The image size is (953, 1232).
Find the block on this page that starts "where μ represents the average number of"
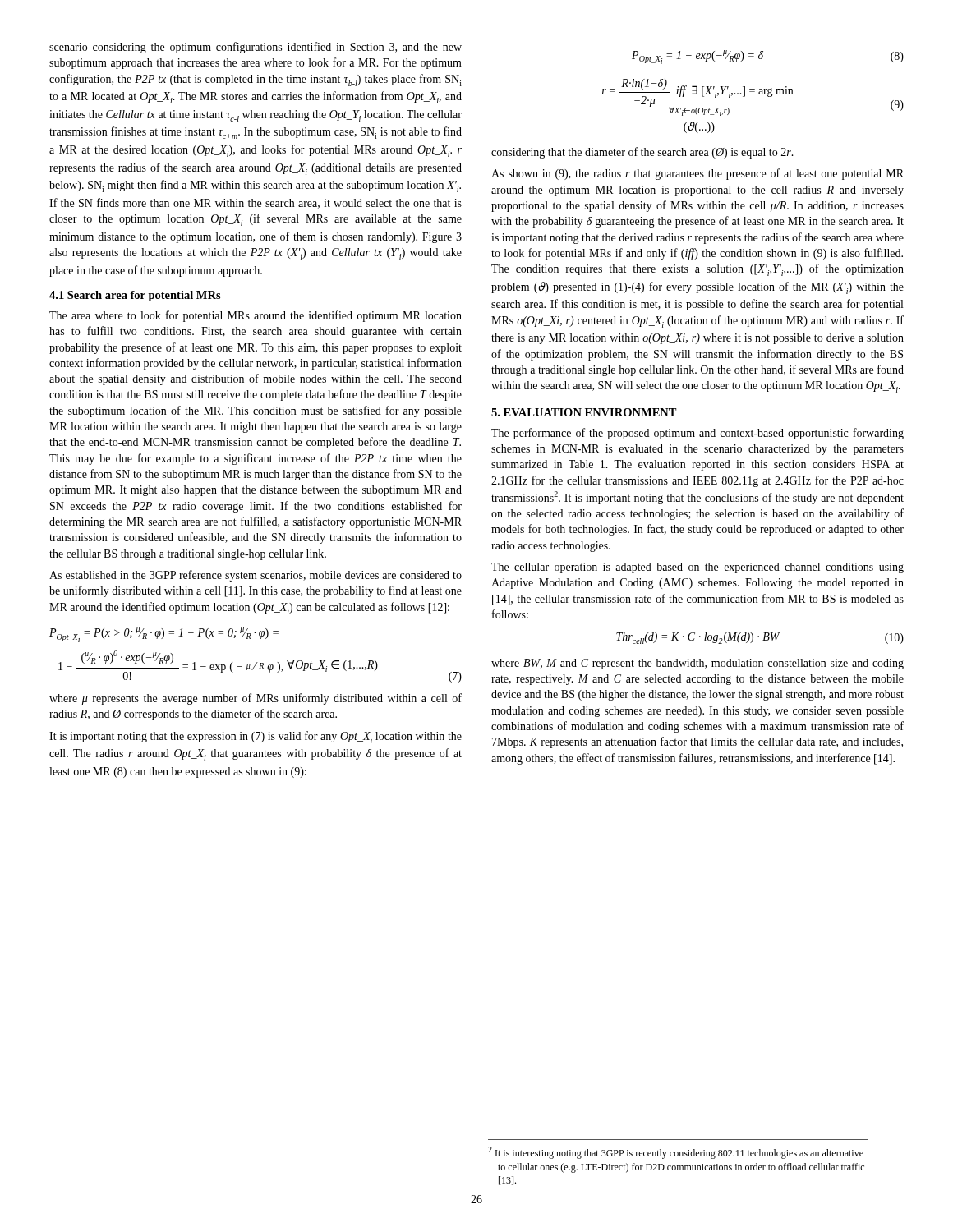[x=255, y=707]
